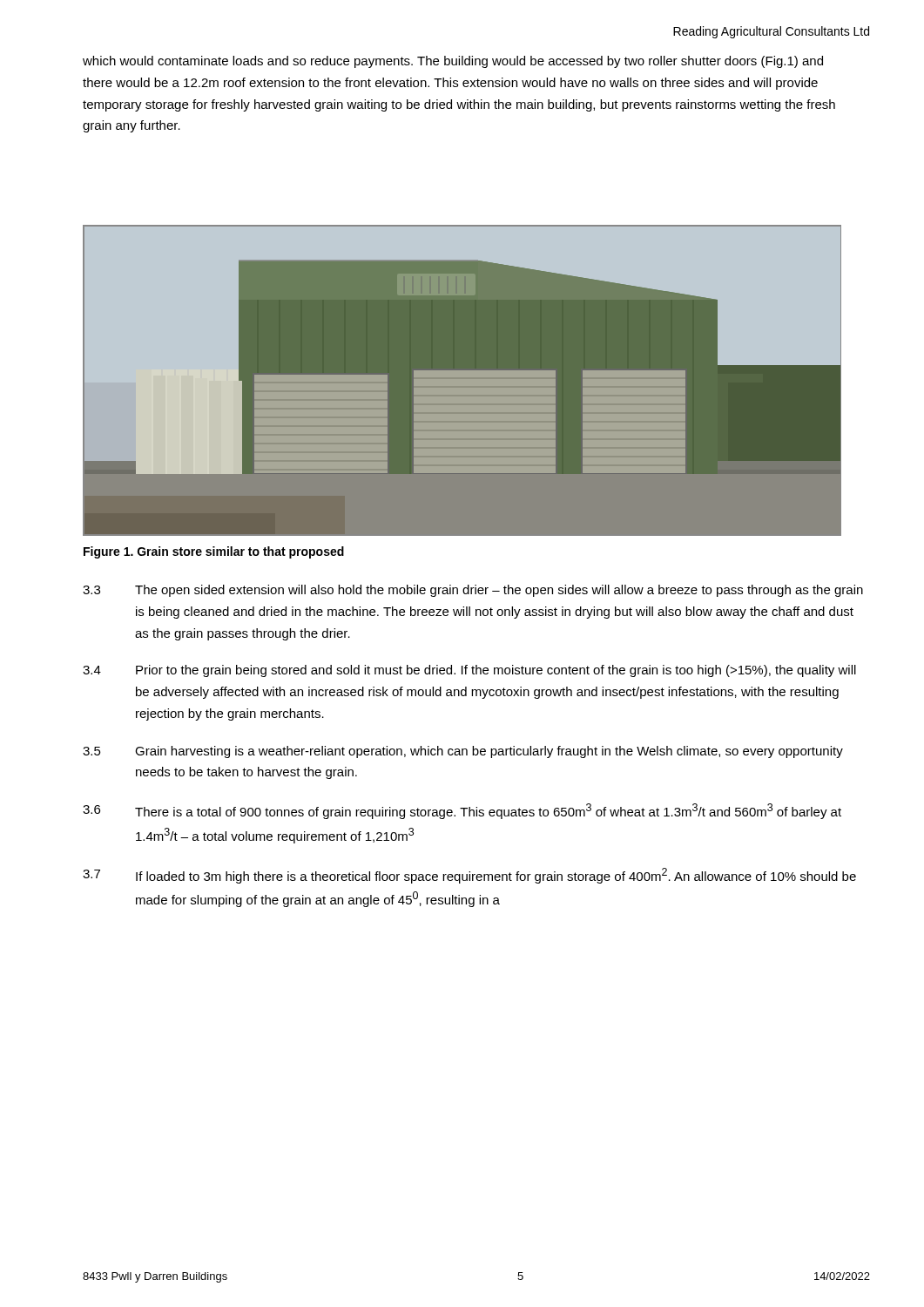Where is the passage that starts "3.4 Prior to"?

point(476,692)
